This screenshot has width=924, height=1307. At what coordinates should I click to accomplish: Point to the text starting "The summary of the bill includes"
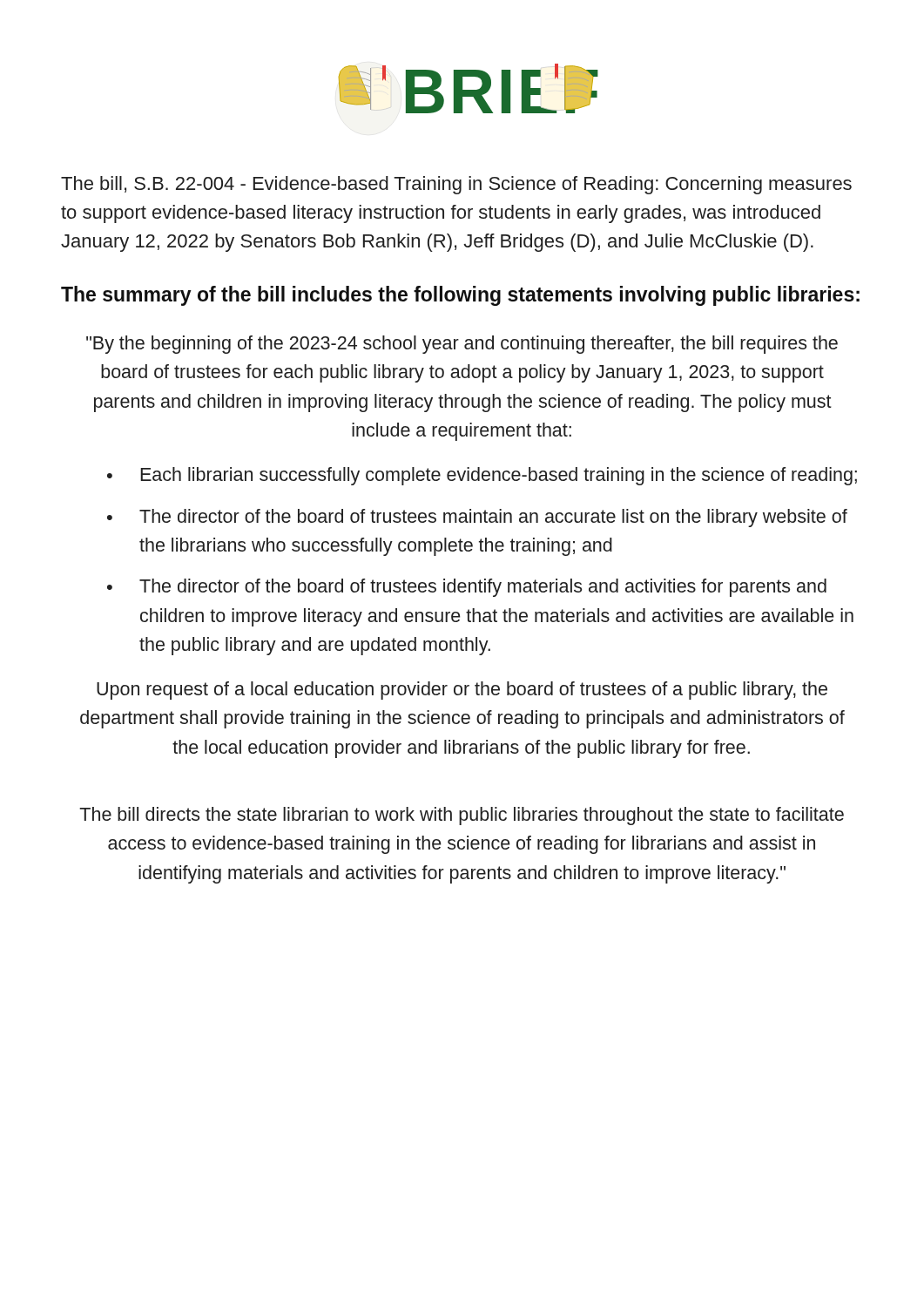(461, 295)
